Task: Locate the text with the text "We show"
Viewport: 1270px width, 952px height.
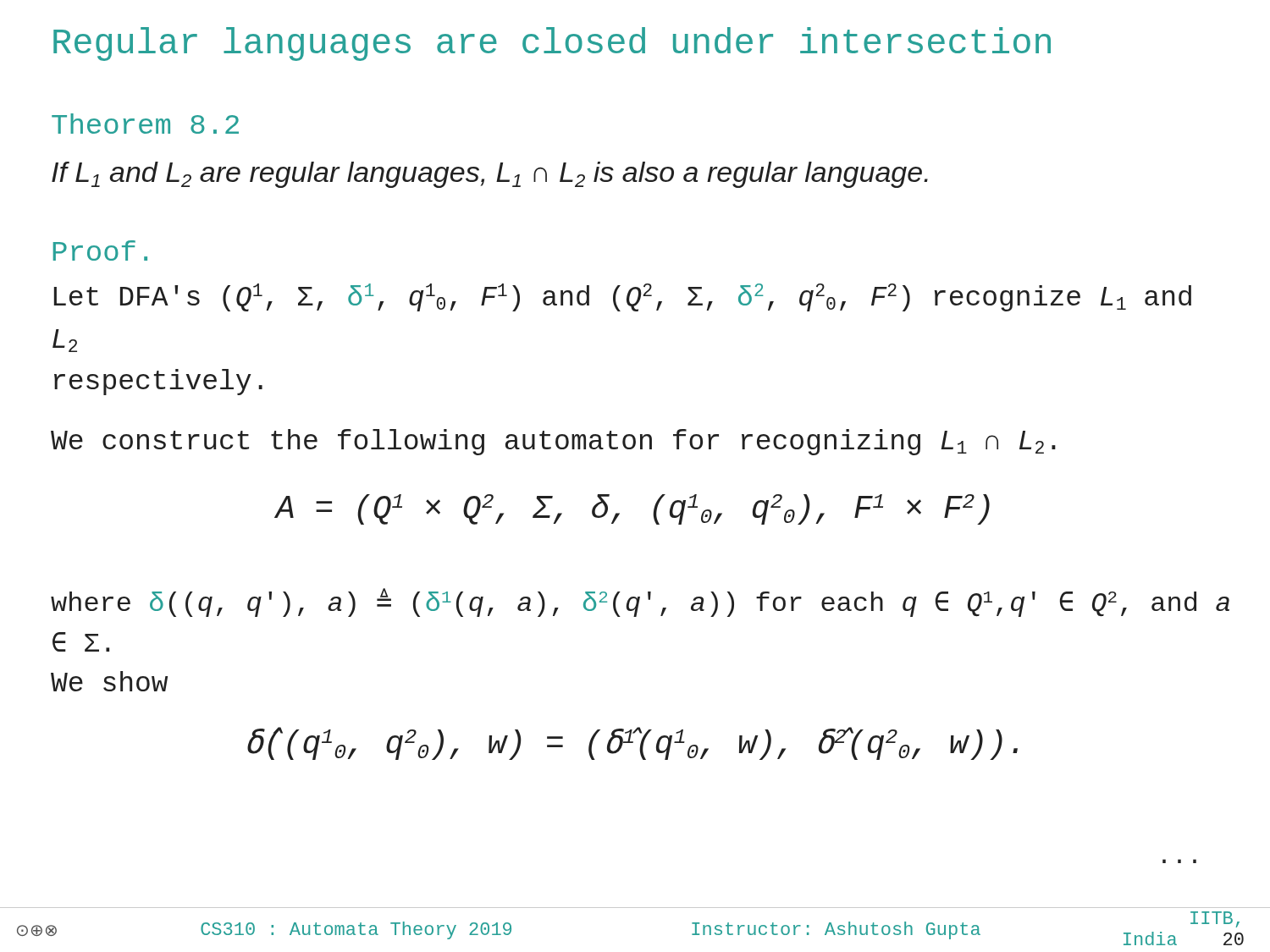Action: click(109, 684)
